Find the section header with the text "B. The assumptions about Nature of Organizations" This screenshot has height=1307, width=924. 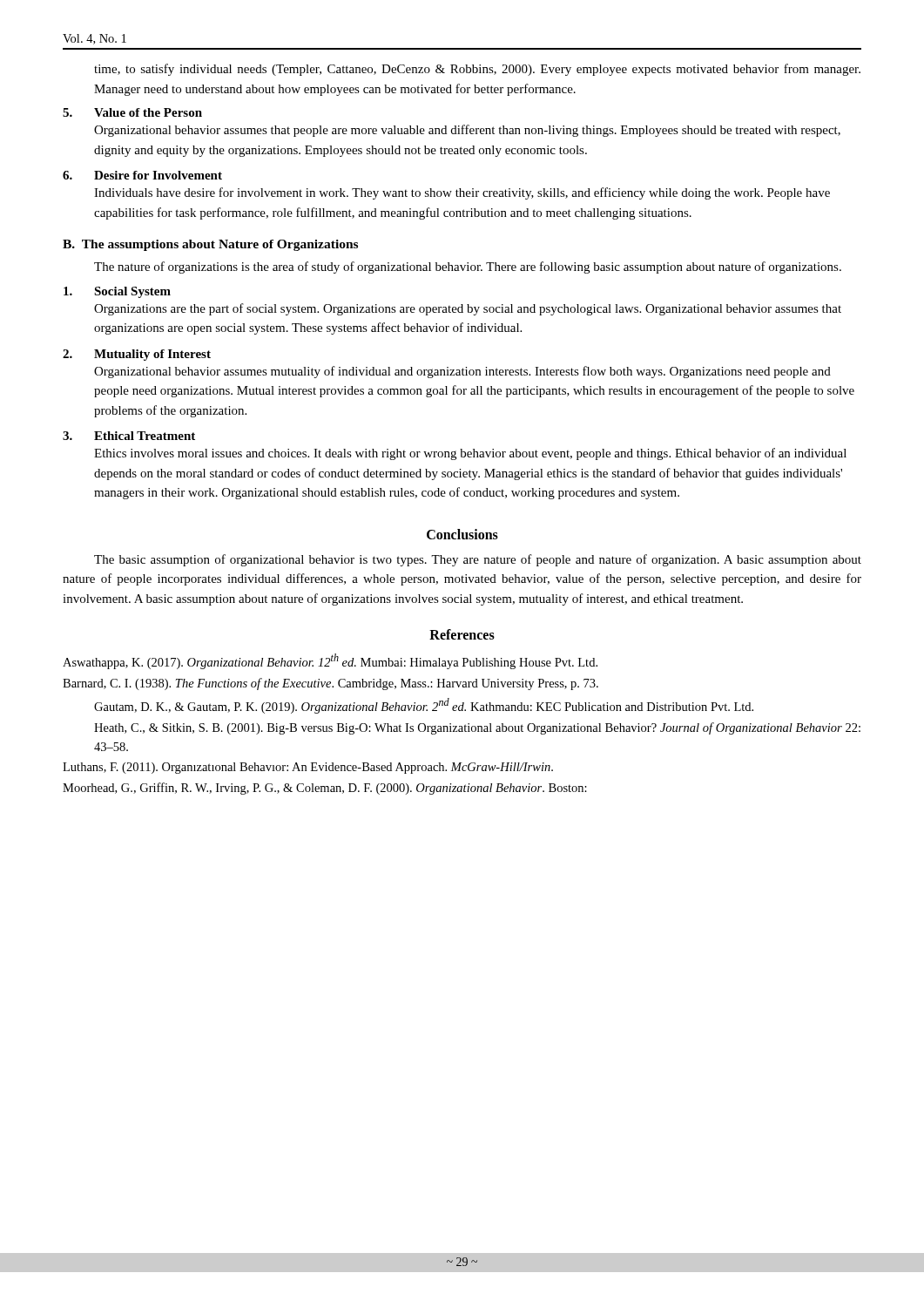tap(211, 244)
